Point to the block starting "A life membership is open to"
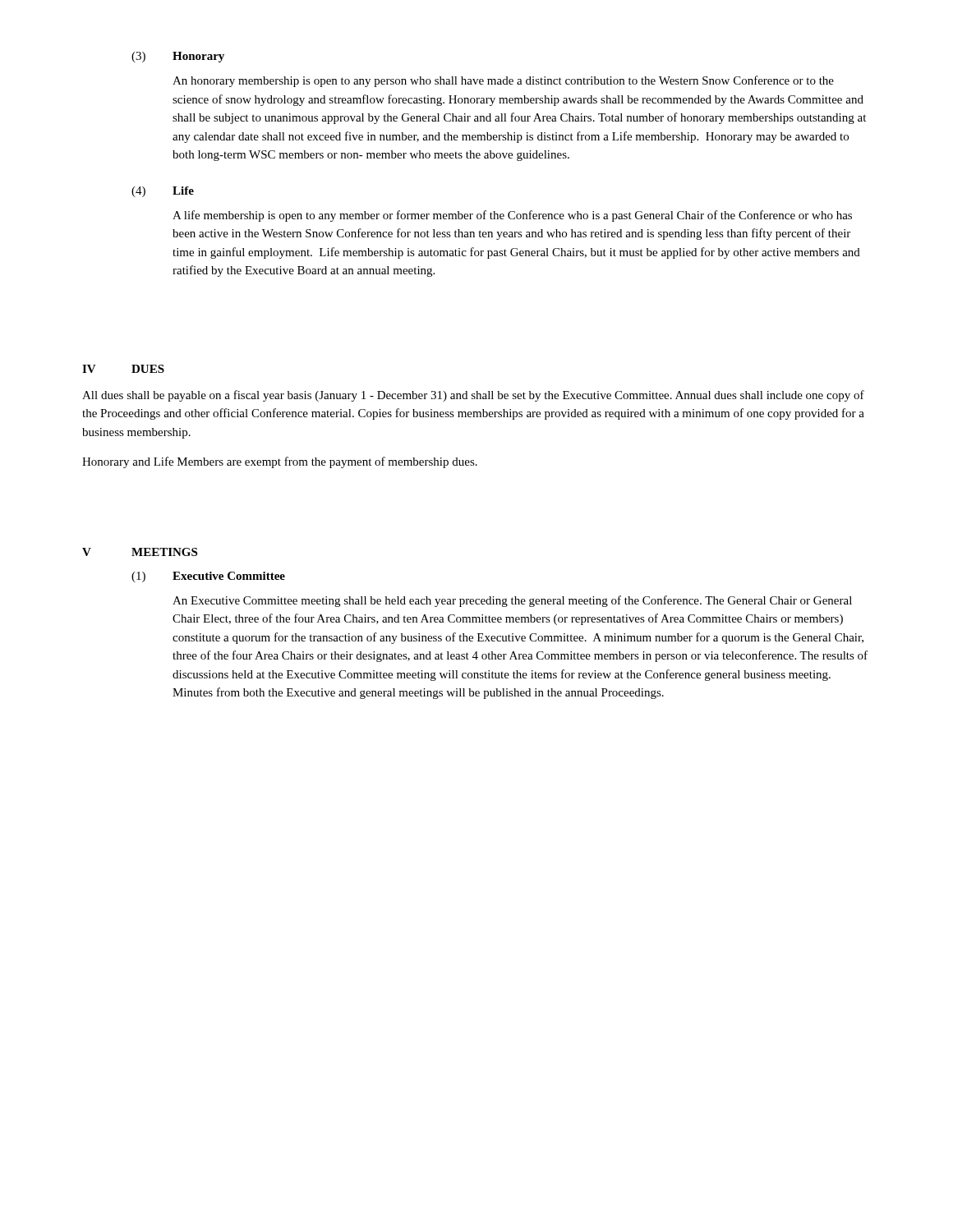The image size is (953, 1232). 516,243
